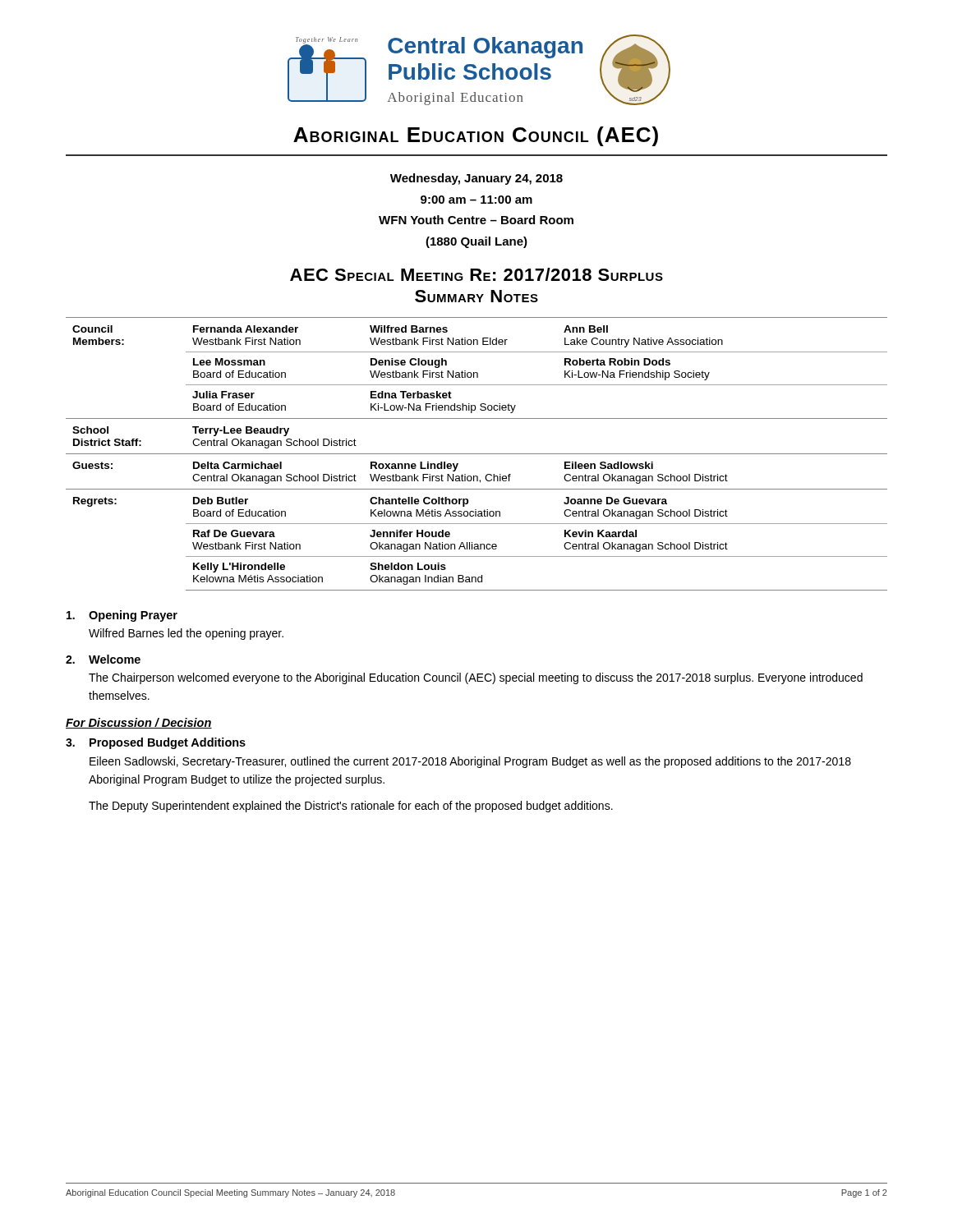Navigate to the text block starting "3. Proposed Budget Additions Eileen Sadlowski,"

click(476, 776)
